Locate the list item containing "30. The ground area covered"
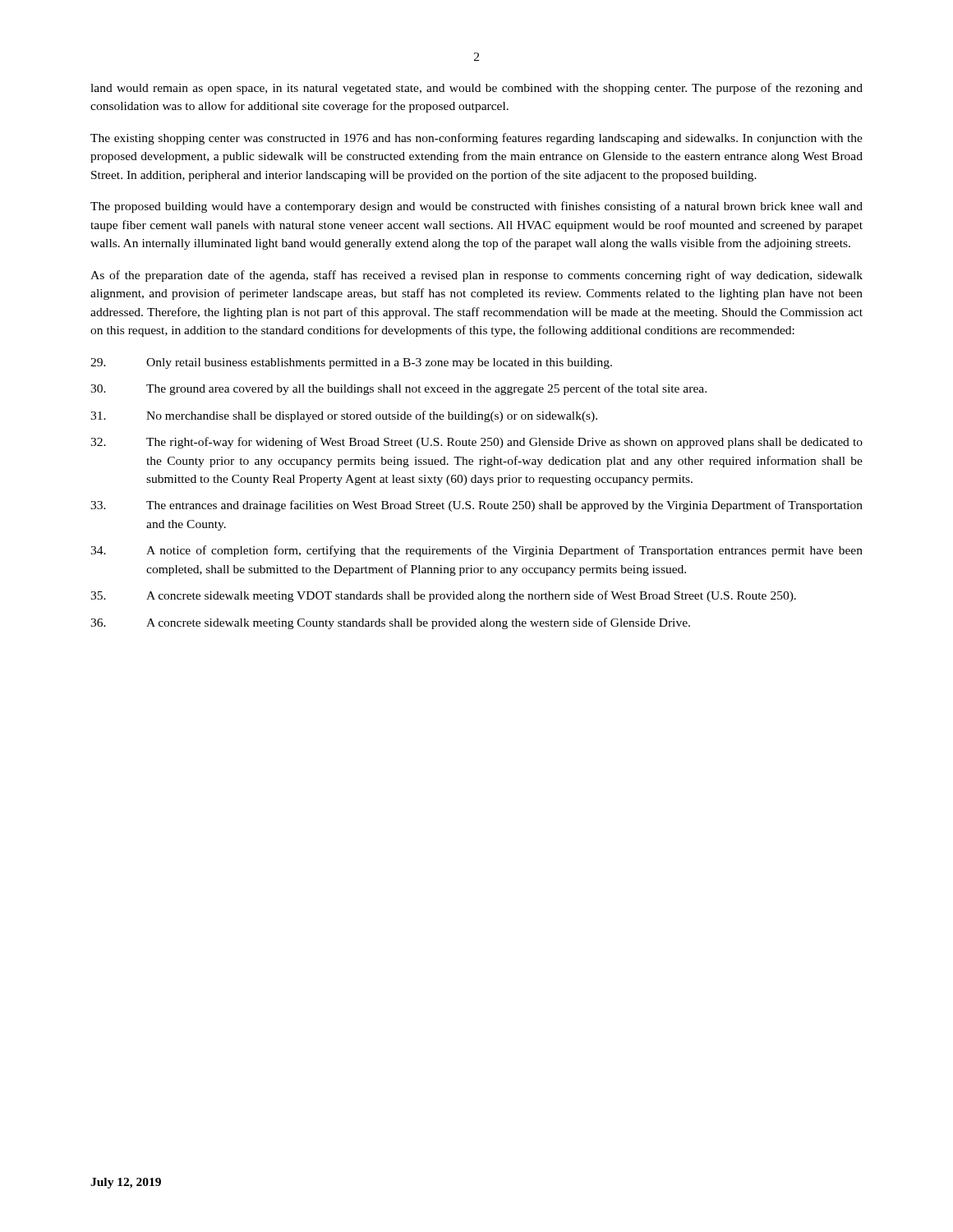This screenshot has height=1232, width=953. [476, 389]
